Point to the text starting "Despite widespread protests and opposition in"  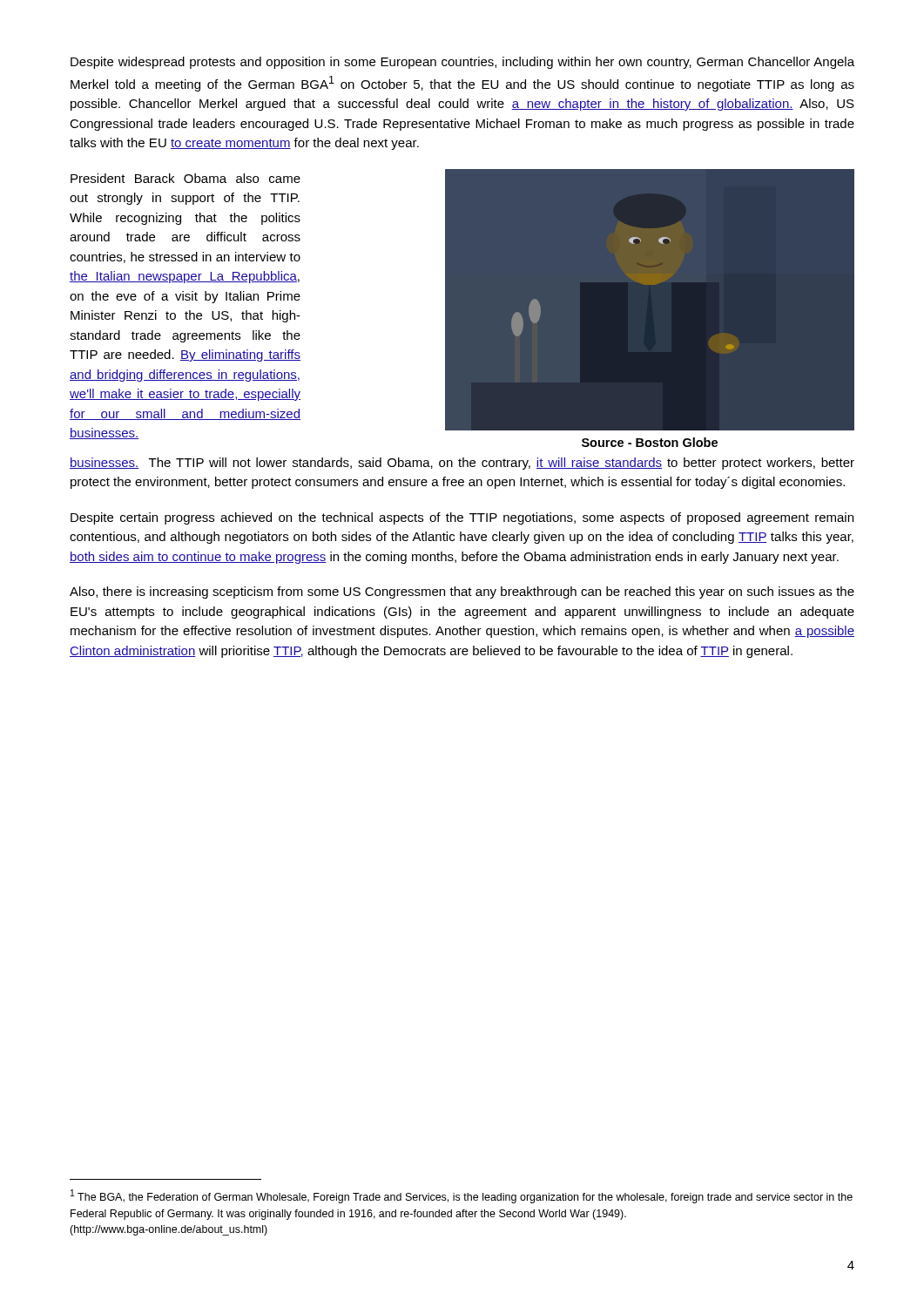(x=462, y=102)
